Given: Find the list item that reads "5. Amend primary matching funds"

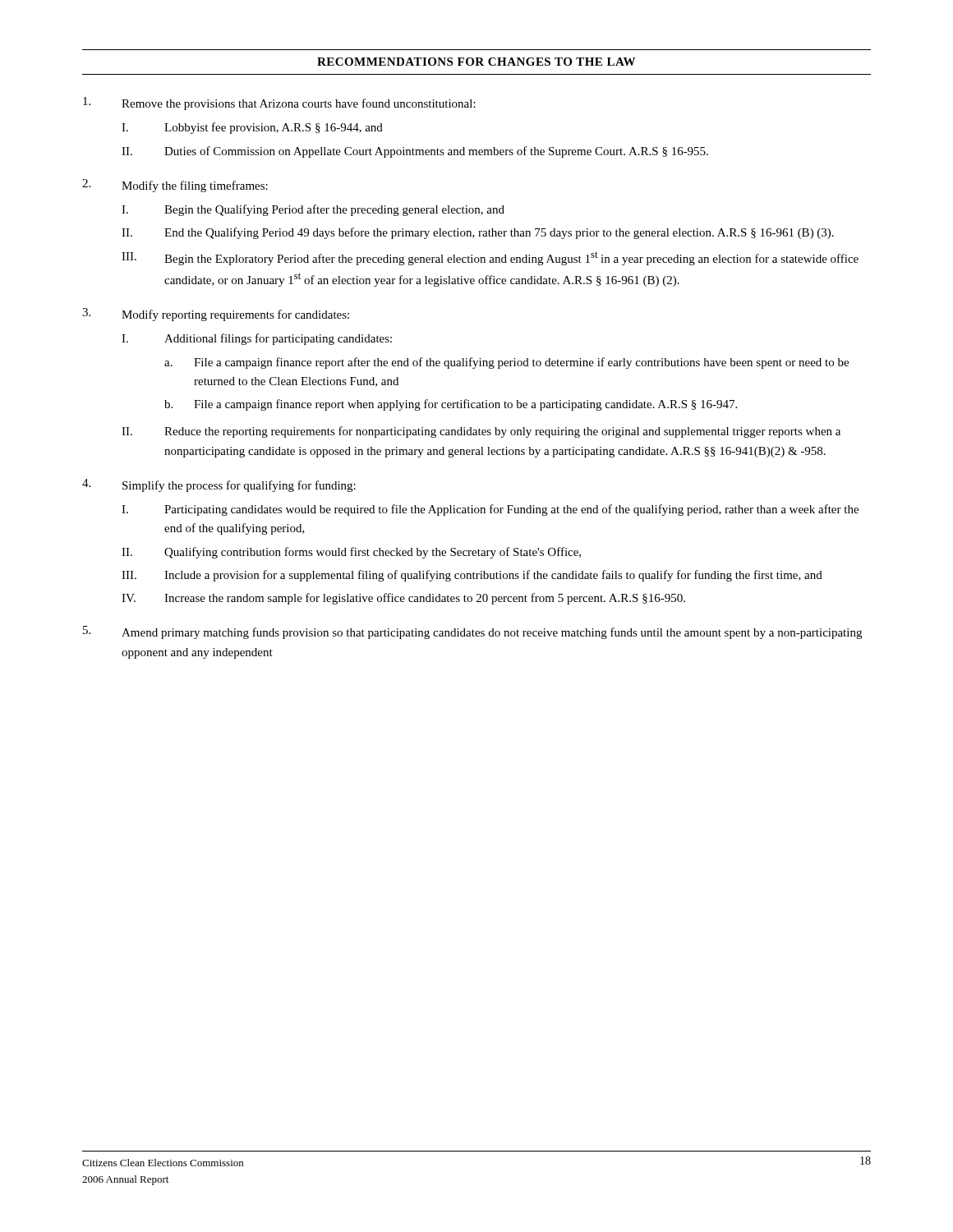Looking at the screenshot, I should 476,643.
